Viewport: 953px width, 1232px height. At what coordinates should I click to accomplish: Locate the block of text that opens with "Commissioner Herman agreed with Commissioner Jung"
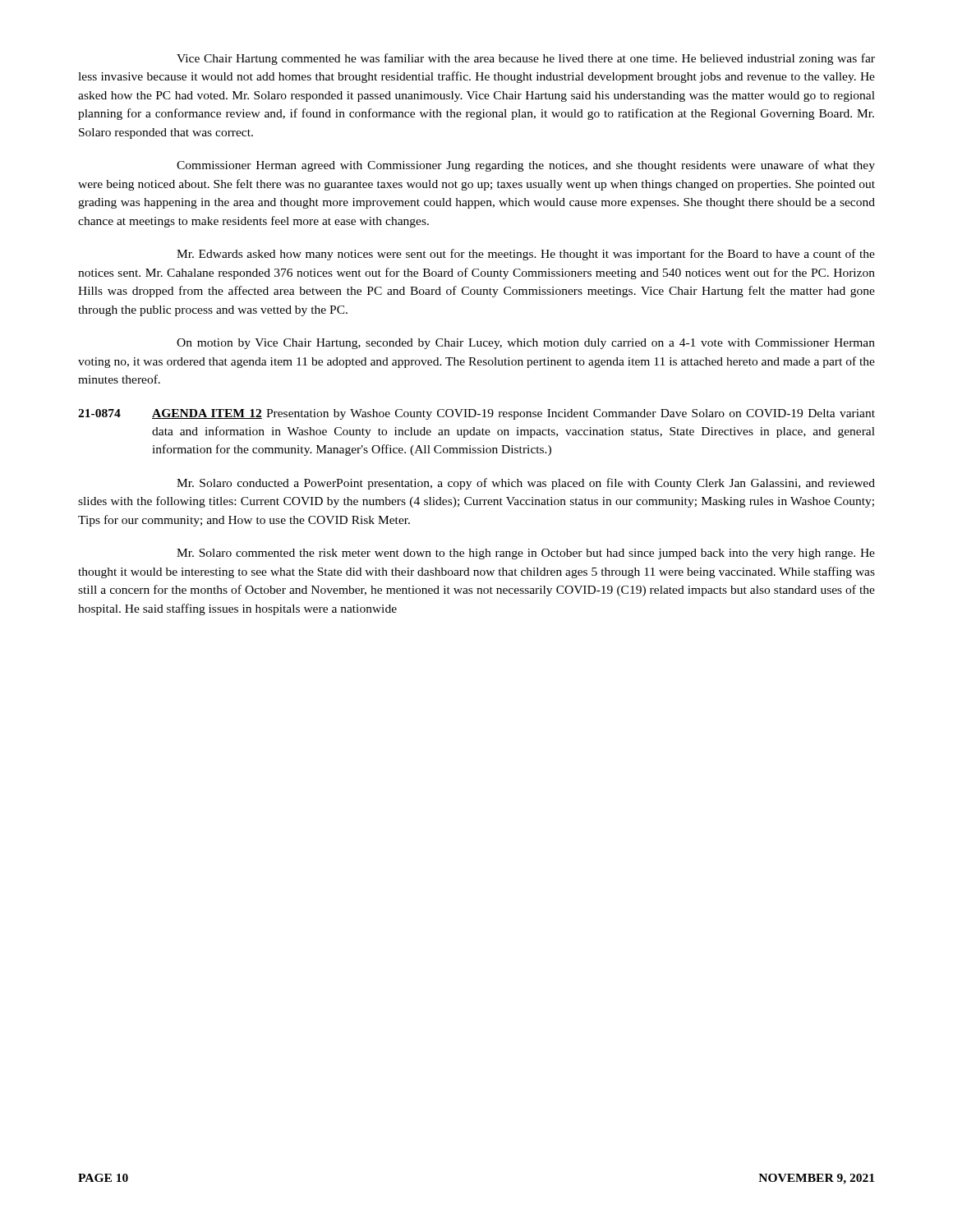pyautogui.click(x=476, y=193)
